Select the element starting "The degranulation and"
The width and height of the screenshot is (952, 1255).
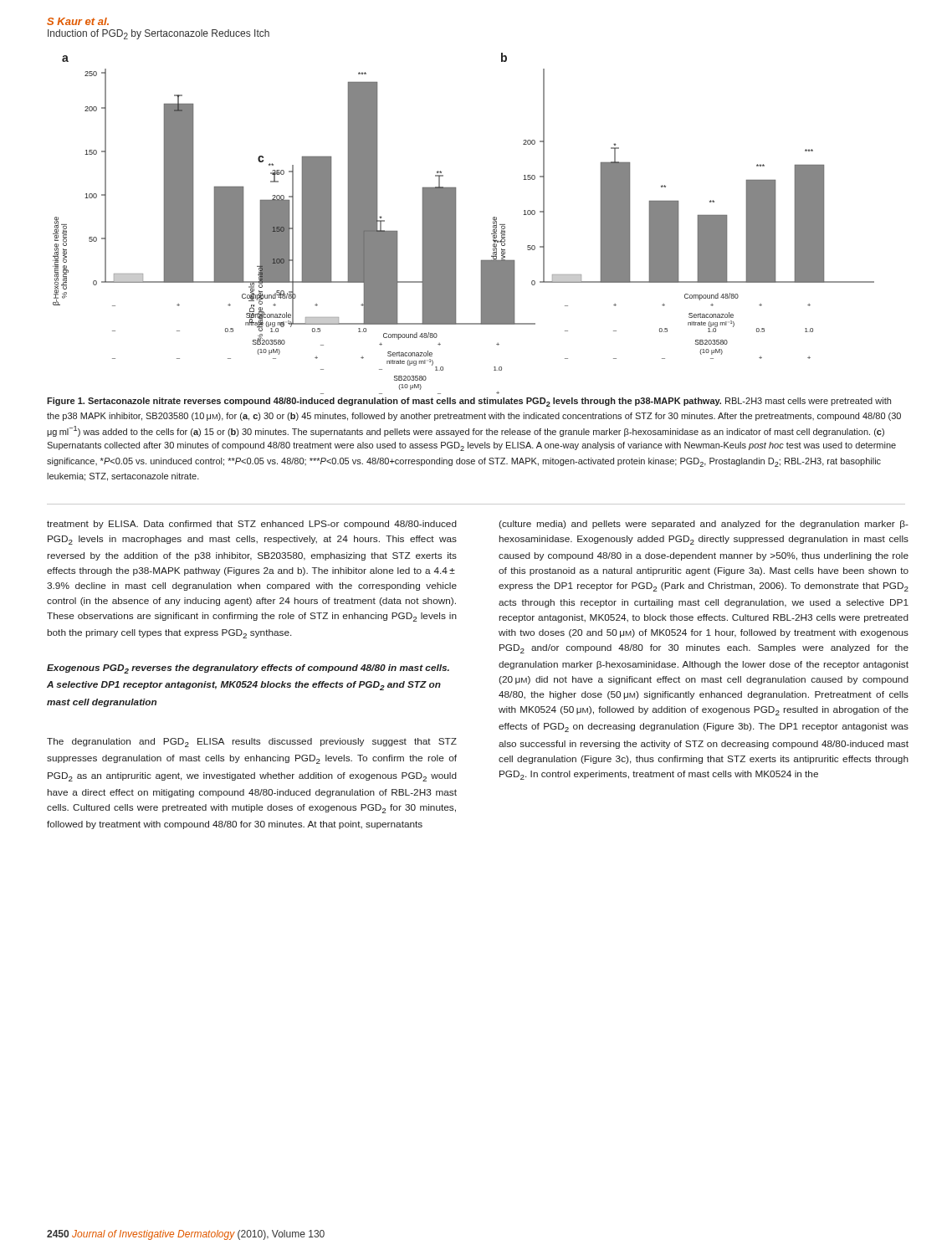coord(252,783)
